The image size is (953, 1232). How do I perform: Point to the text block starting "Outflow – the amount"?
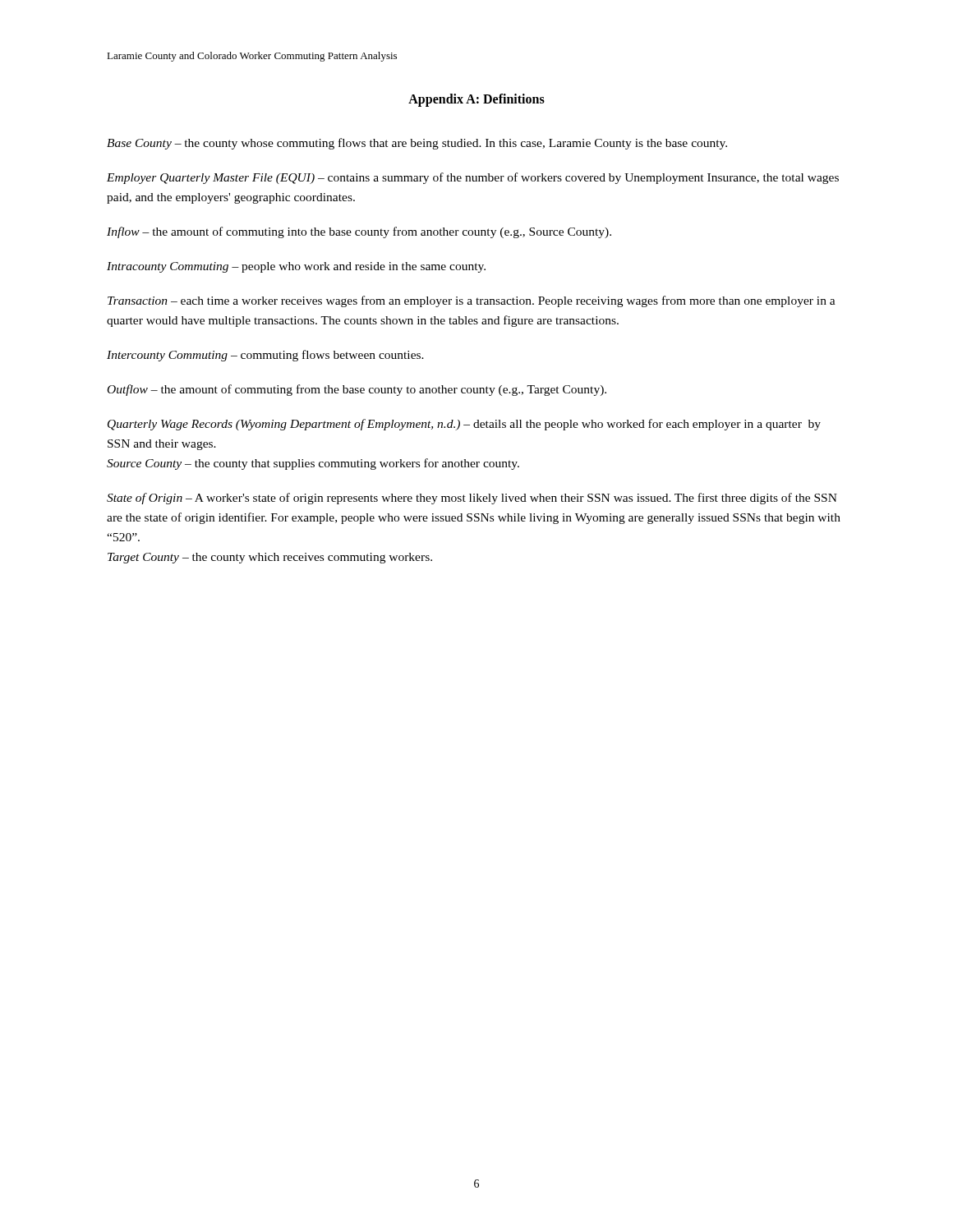coord(357,389)
